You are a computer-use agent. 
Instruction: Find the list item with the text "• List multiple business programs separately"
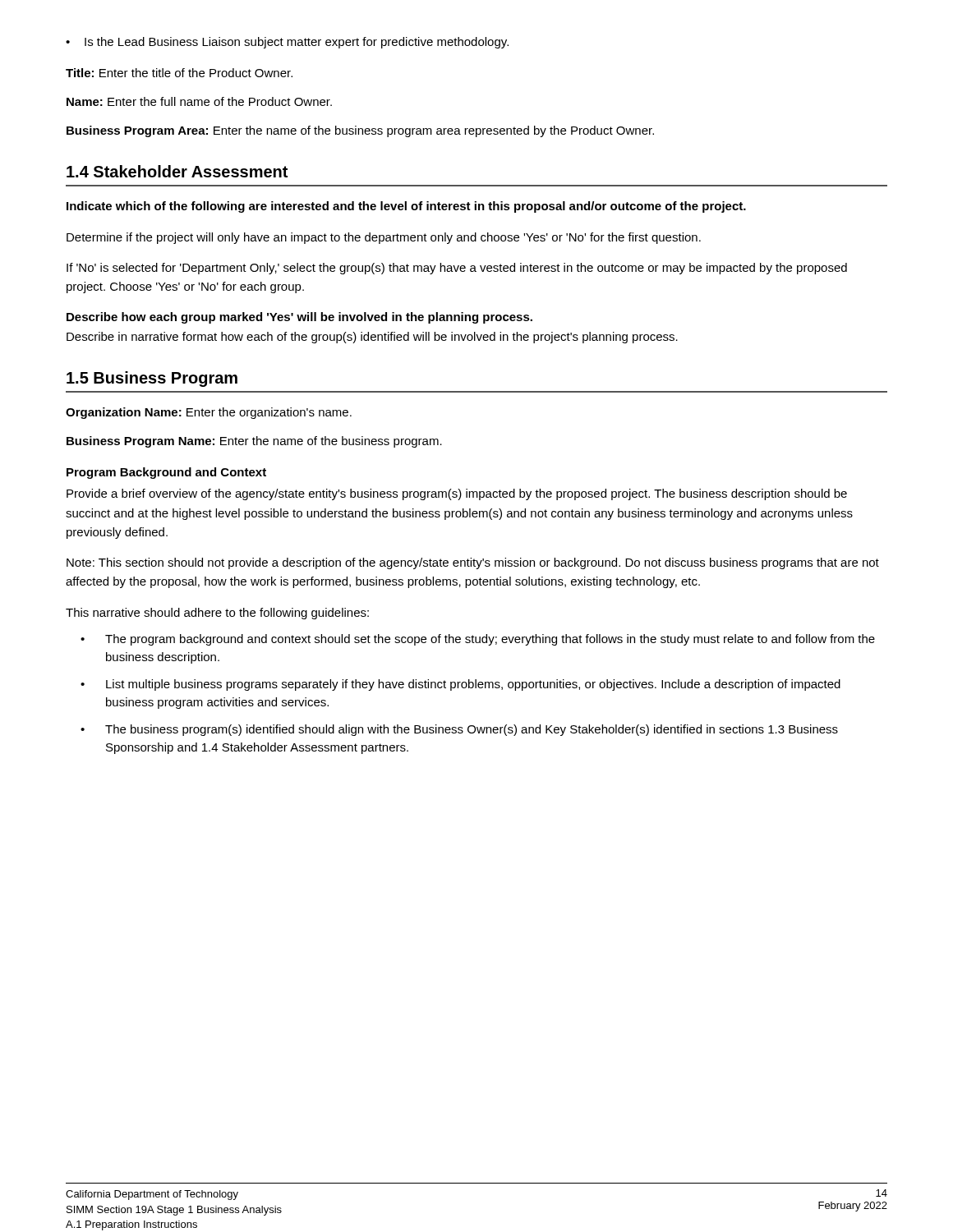[484, 693]
